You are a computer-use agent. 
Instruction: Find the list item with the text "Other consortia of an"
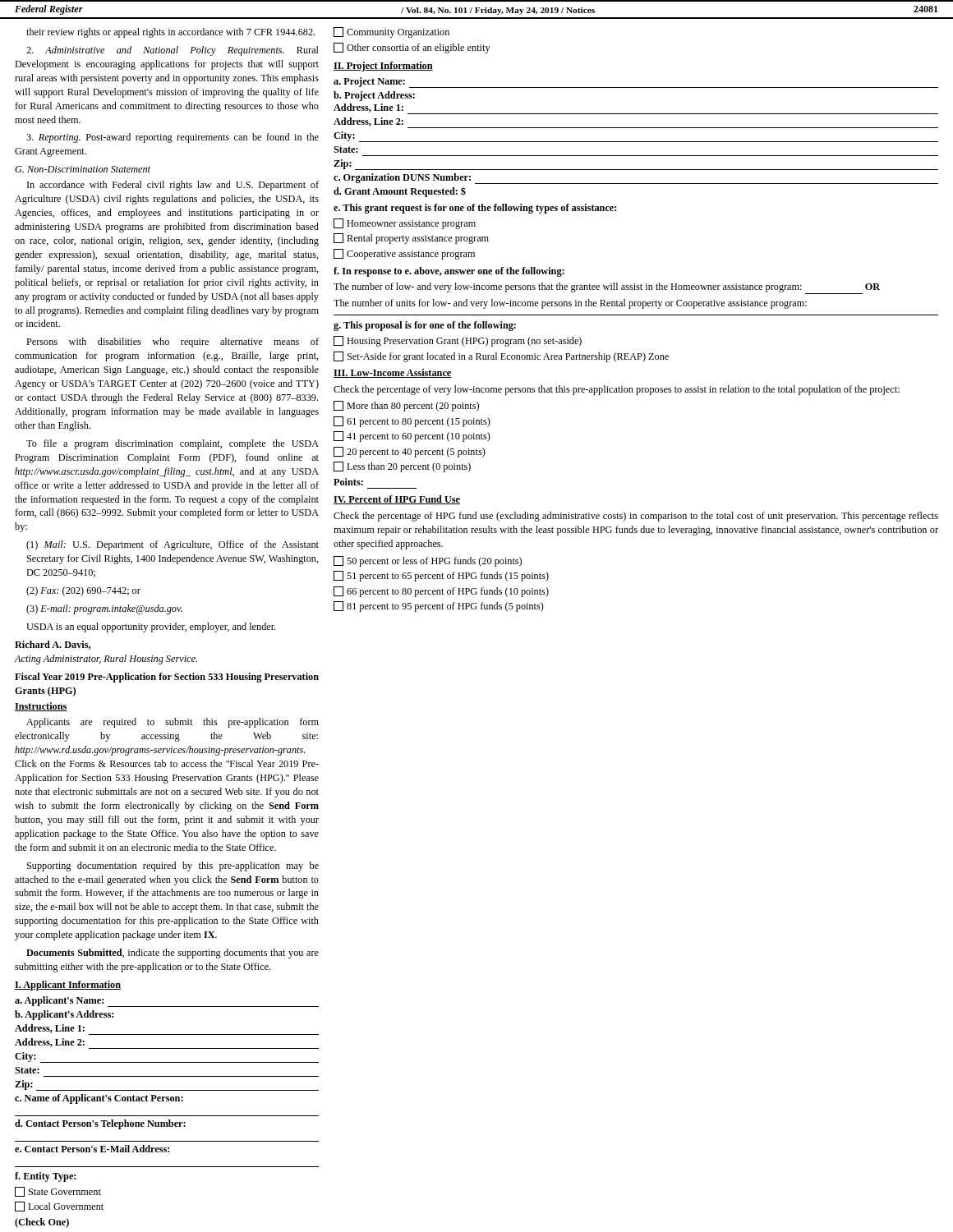coord(412,48)
